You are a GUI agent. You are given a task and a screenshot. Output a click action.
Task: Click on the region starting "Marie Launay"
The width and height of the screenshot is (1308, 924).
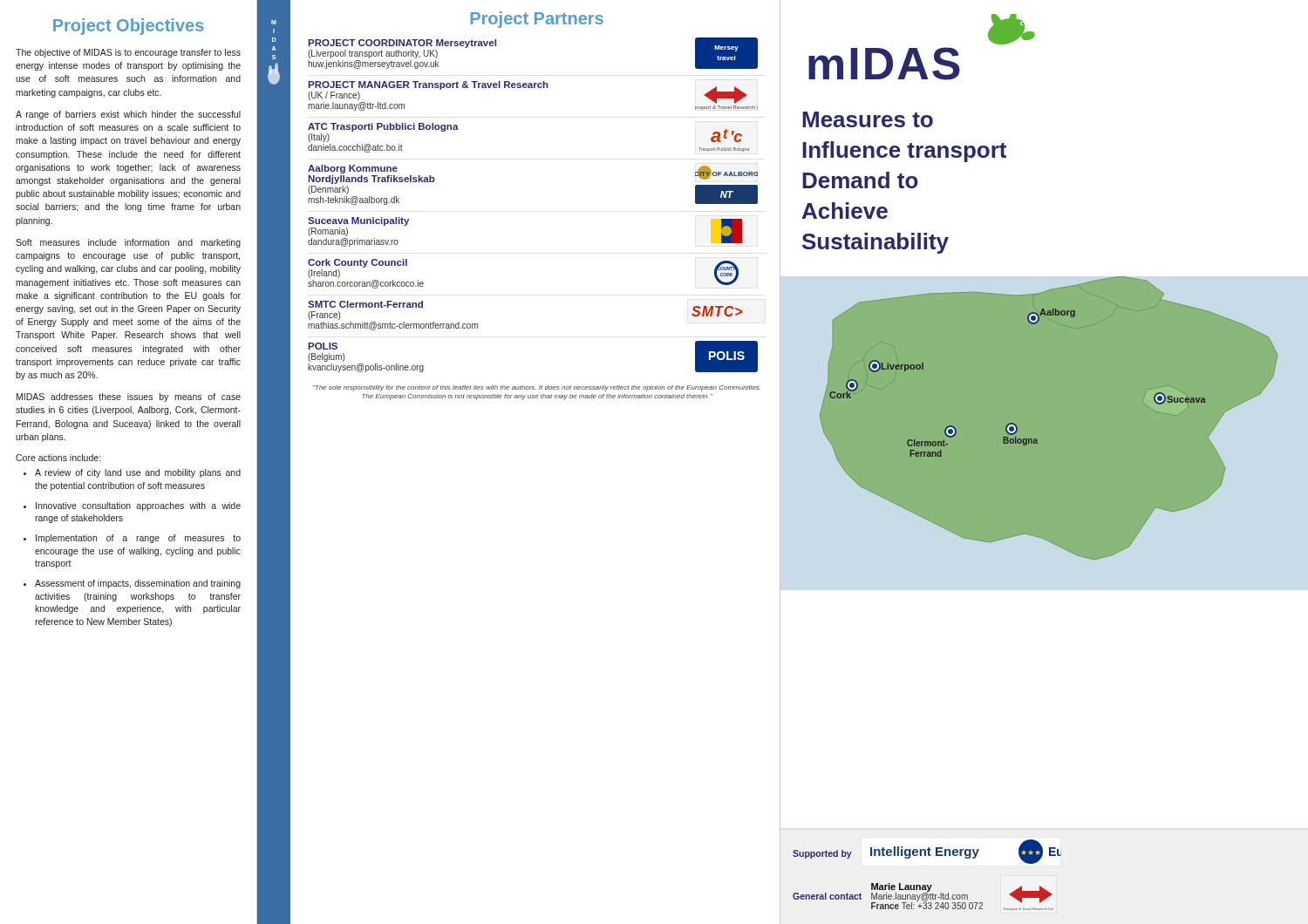(901, 887)
